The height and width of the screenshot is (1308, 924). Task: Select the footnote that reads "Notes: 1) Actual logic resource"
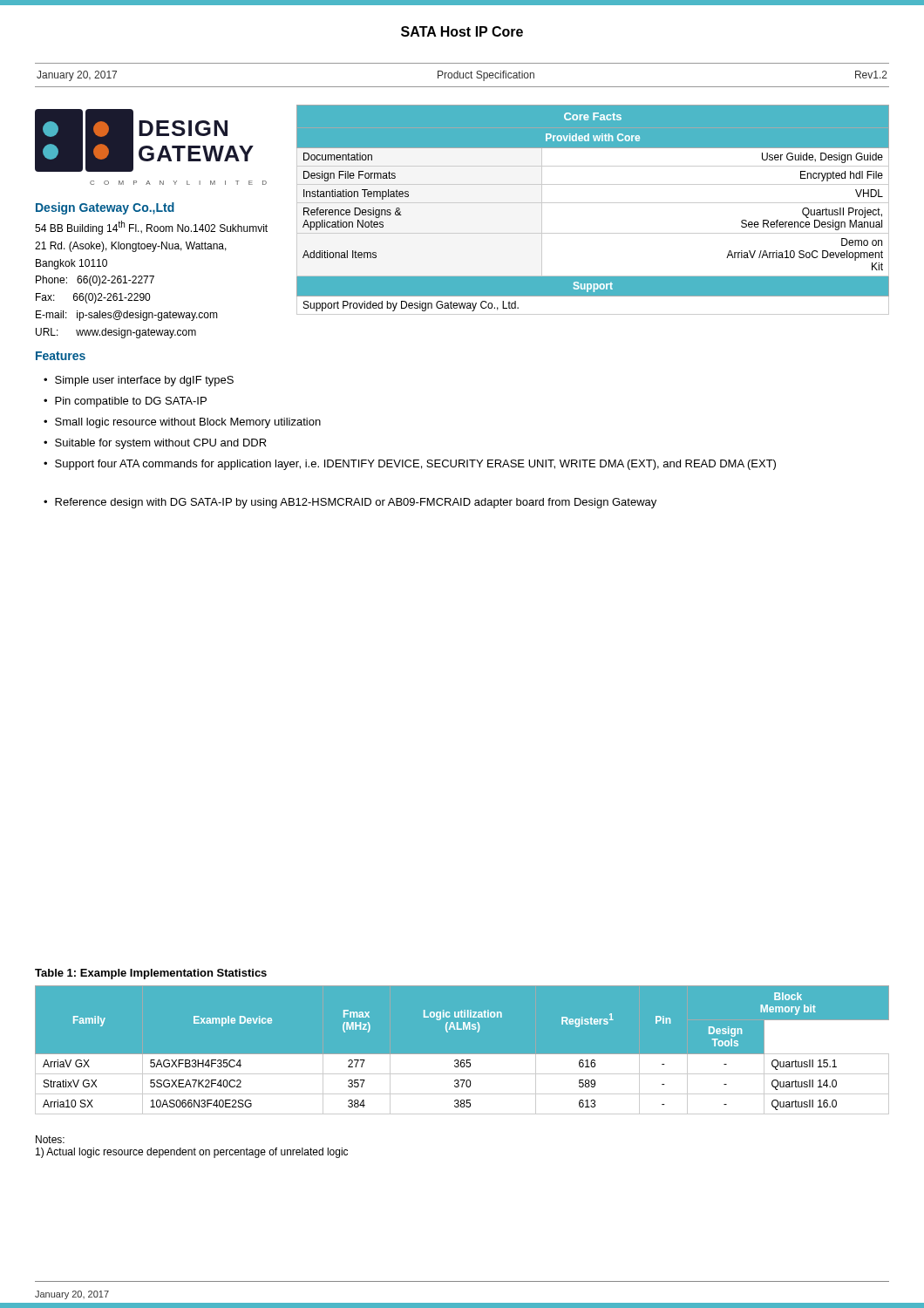click(x=192, y=1146)
